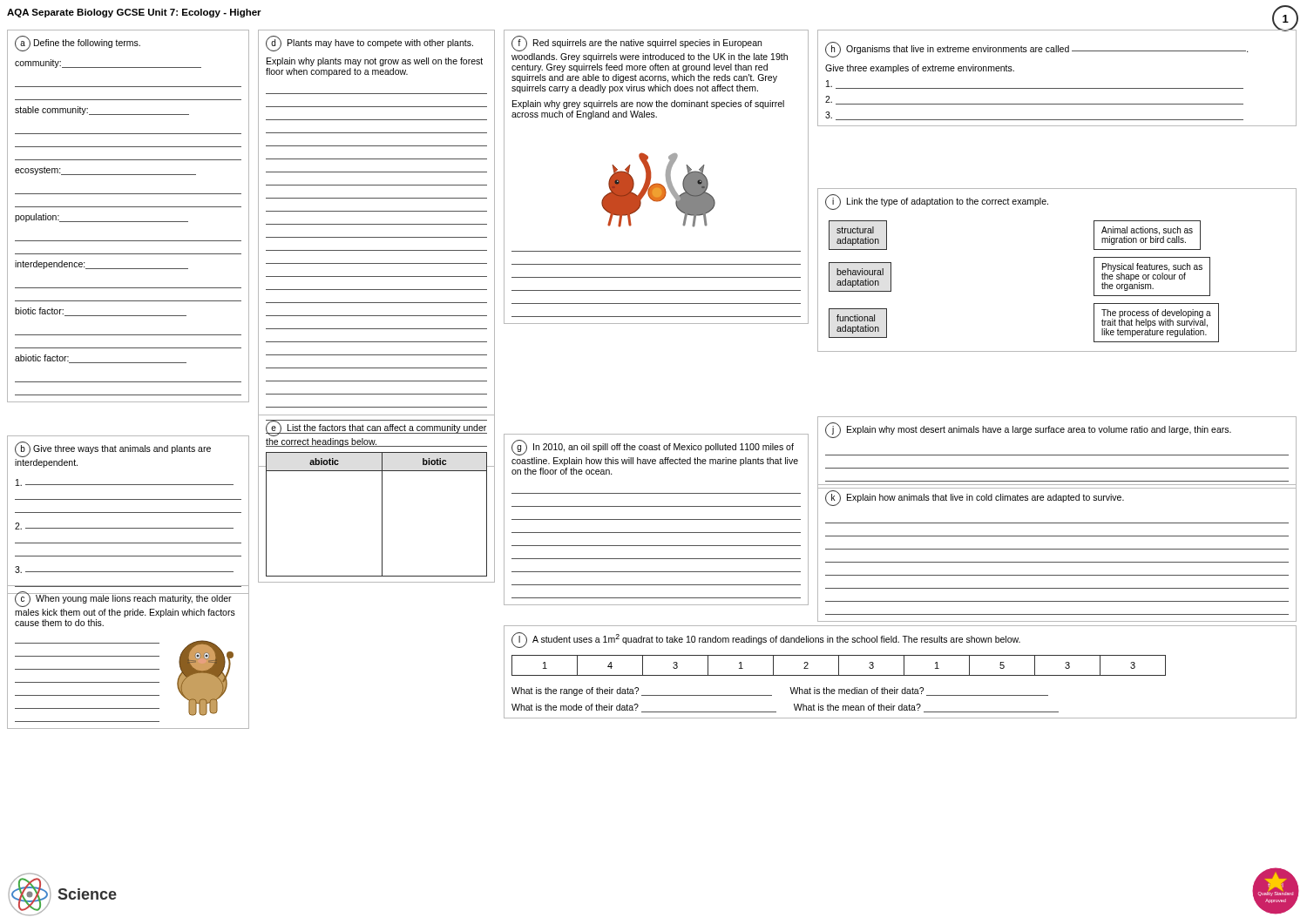This screenshot has width=1307, height=924.
Task: Locate the passage starting "i Link the type of adaptation to the"
Action: pyautogui.click(x=937, y=202)
